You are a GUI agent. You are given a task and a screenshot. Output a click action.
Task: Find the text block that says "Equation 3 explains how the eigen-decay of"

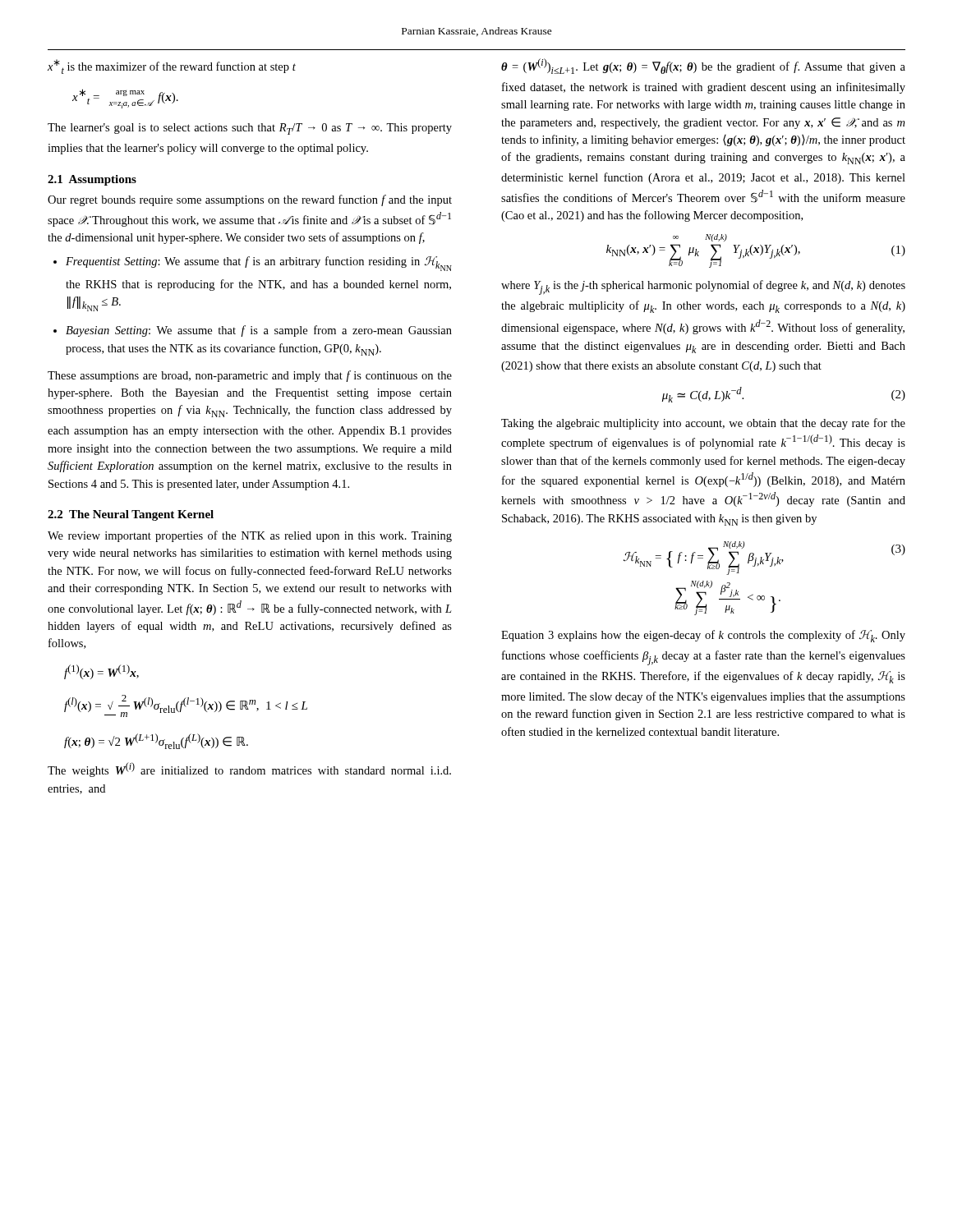coord(703,683)
